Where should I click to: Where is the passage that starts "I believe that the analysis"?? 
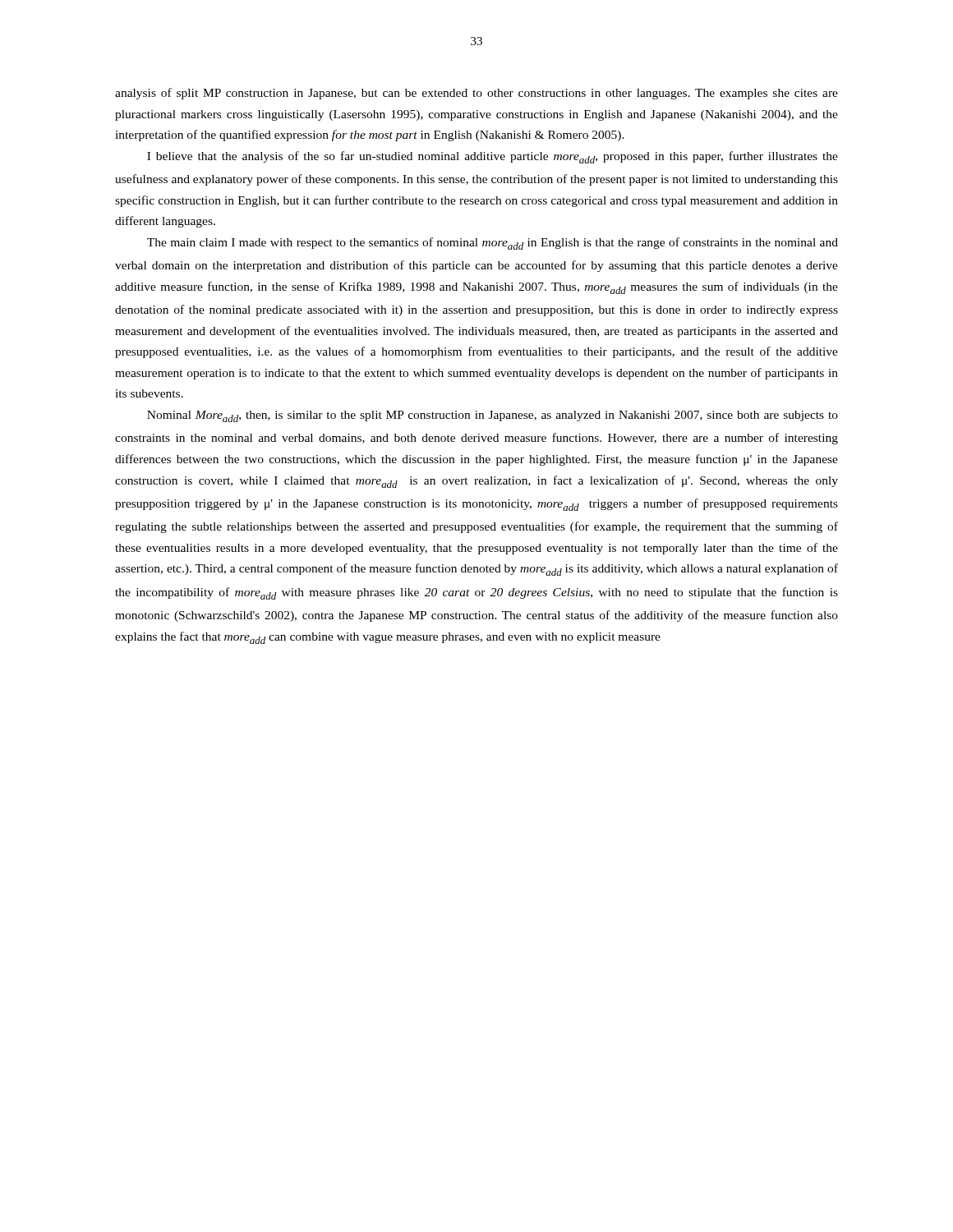click(x=476, y=188)
